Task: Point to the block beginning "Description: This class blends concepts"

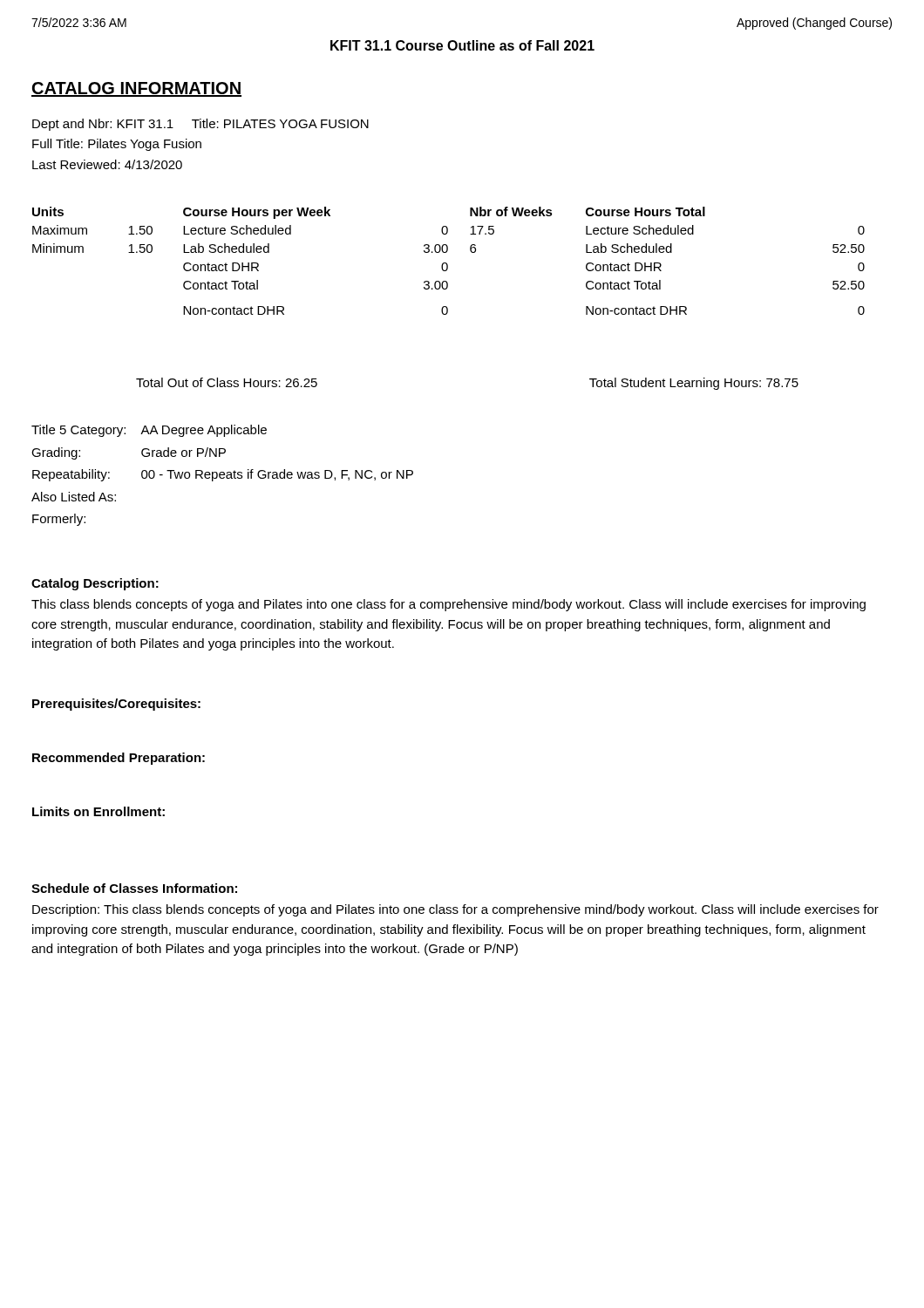Action: click(x=455, y=929)
